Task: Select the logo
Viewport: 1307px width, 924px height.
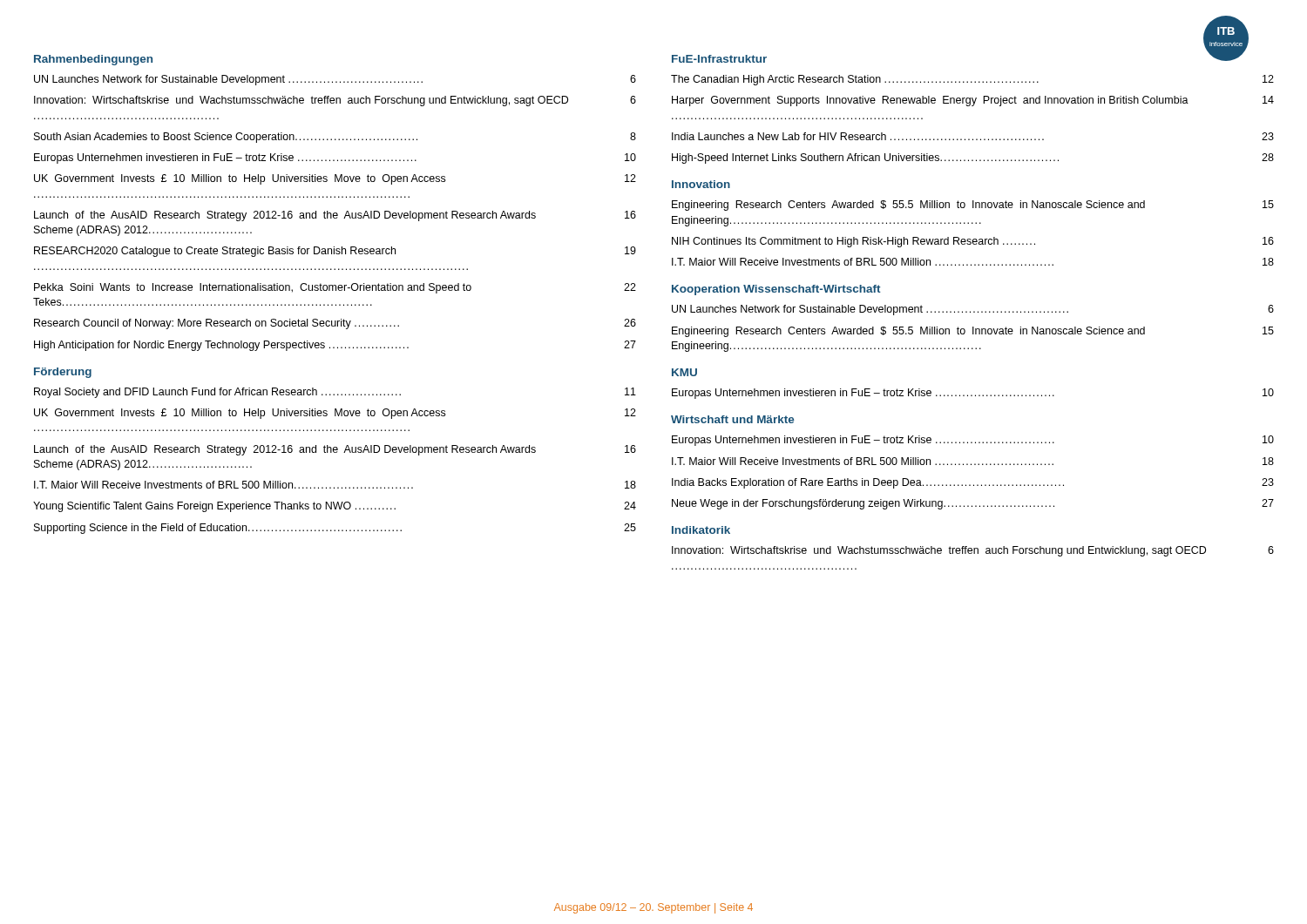Action: point(1226,38)
